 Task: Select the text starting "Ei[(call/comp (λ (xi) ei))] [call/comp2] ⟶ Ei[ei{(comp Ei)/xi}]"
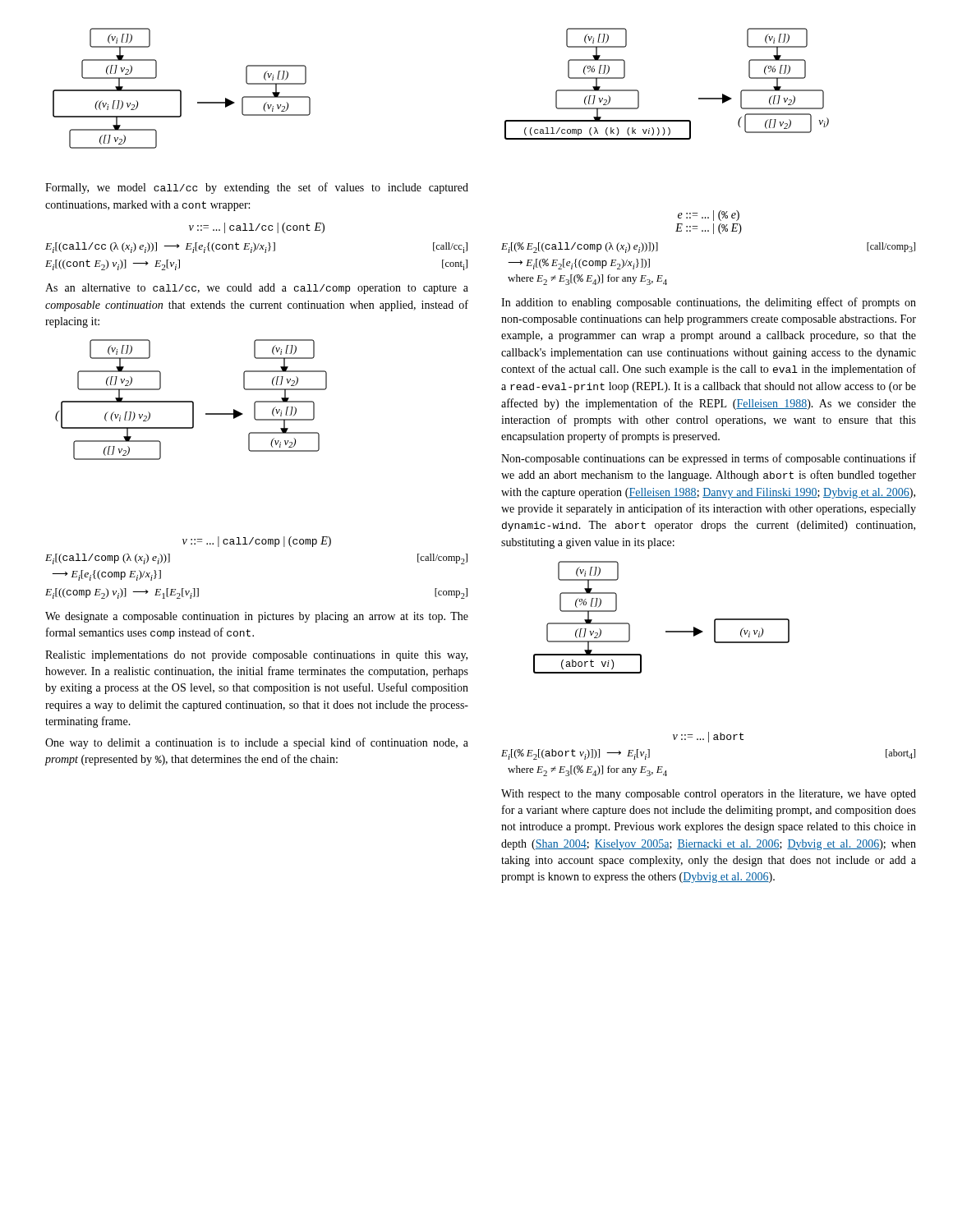(110, 559)
